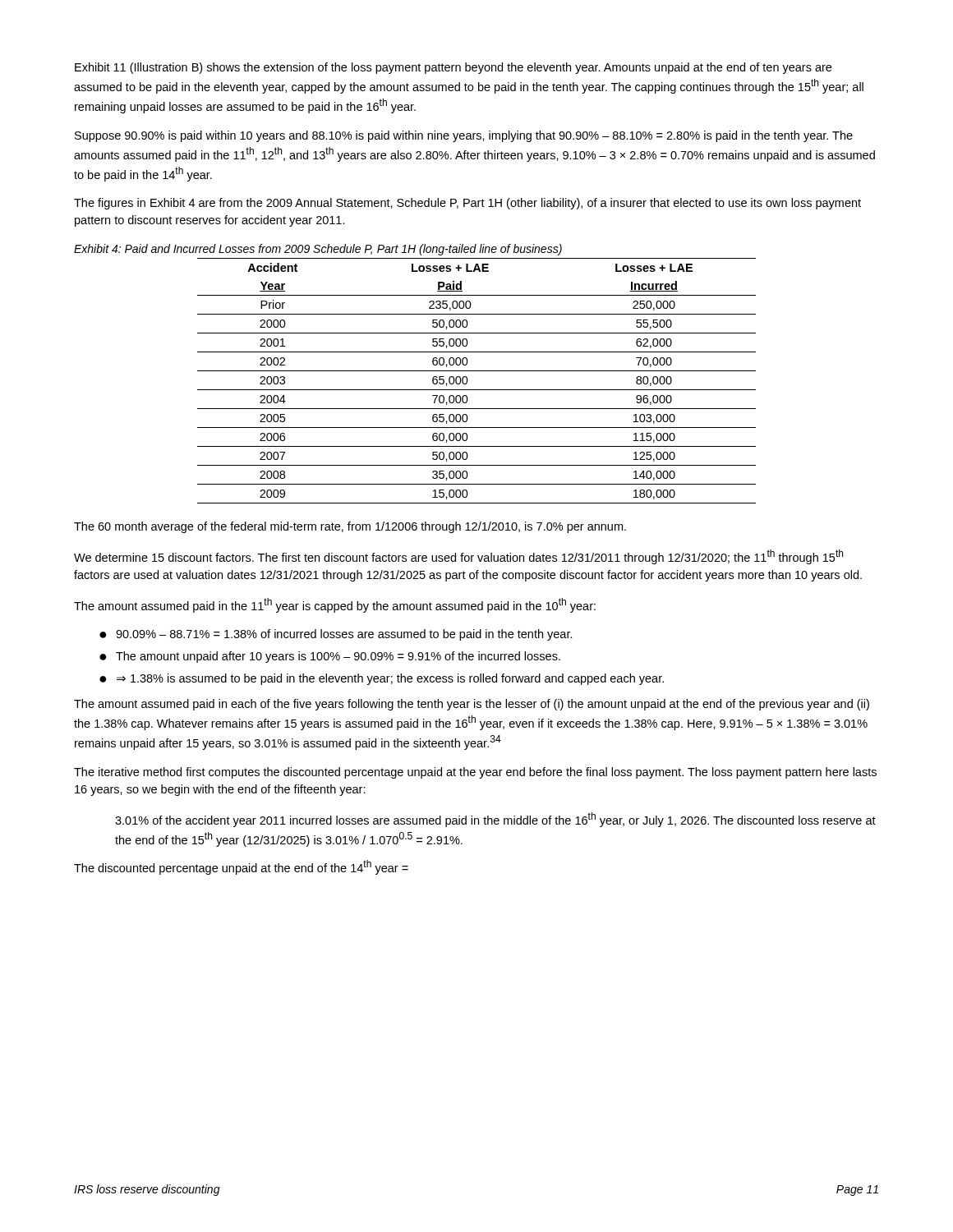Find the text starting "Exhibit 11 (Illustration B) shows the"
The width and height of the screenshot is (953, 1232).
tap(469, 87)
